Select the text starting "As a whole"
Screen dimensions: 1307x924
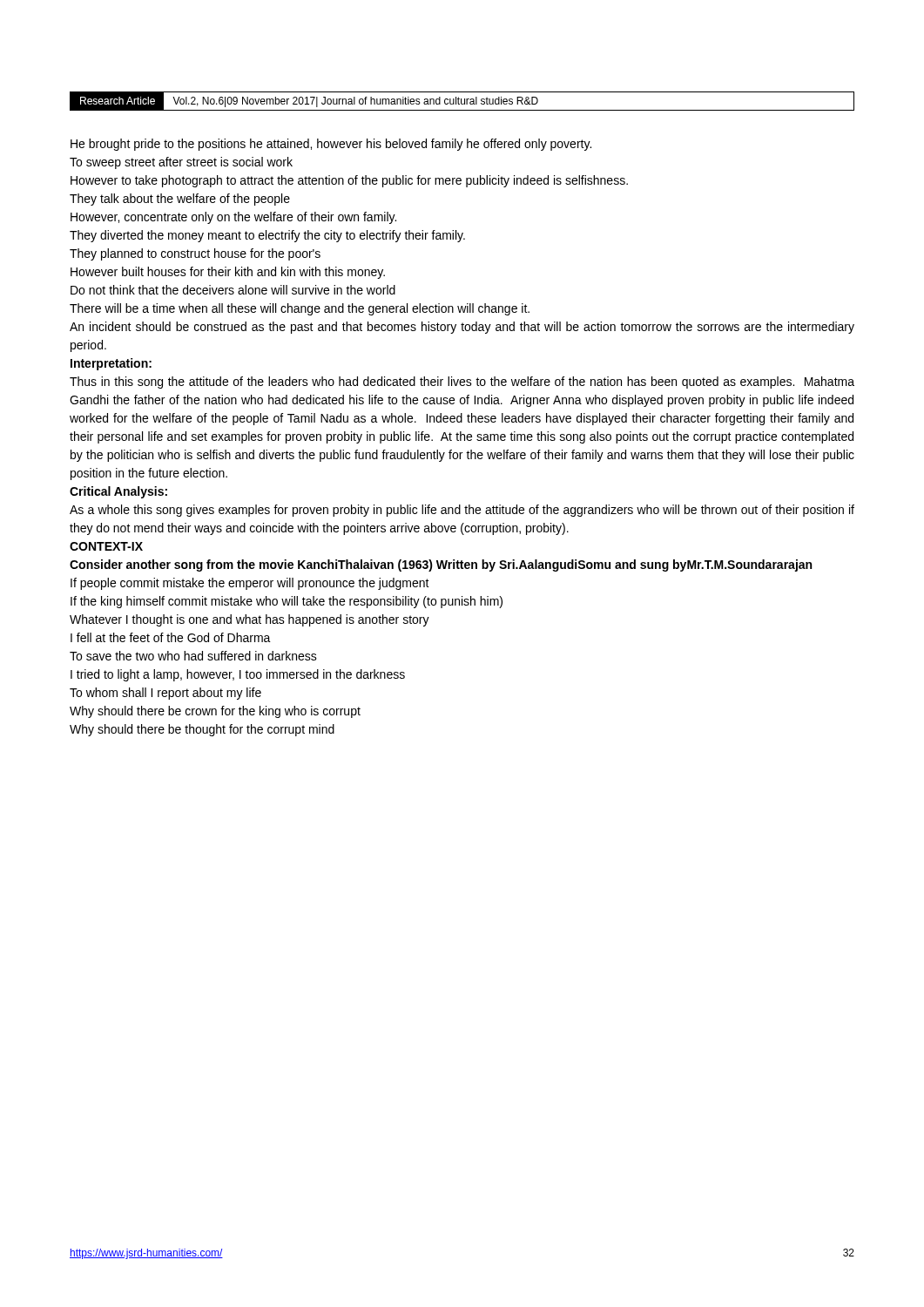(x=462, y=519)
